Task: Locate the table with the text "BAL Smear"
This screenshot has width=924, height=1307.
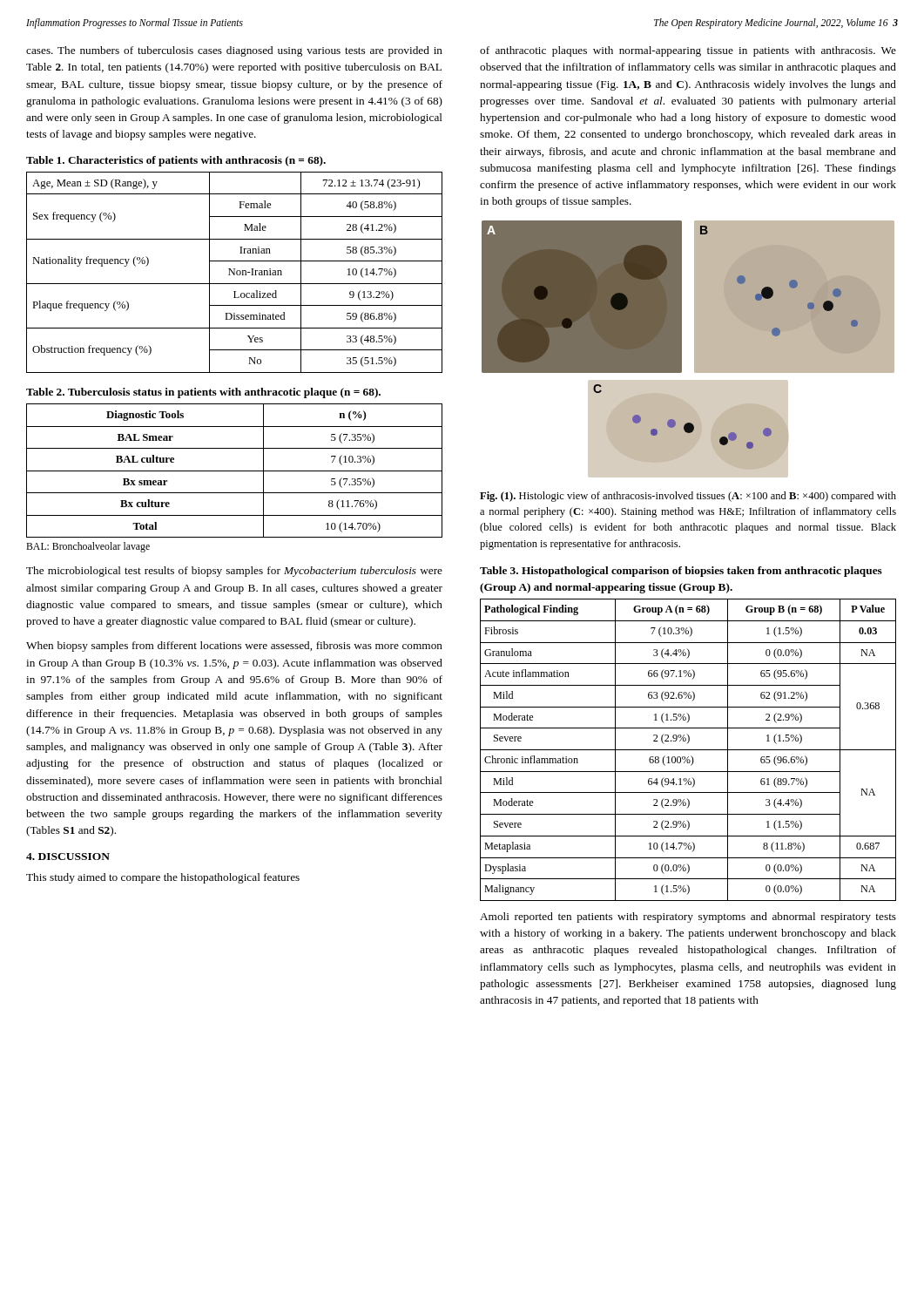Action: tap(234, 471)
